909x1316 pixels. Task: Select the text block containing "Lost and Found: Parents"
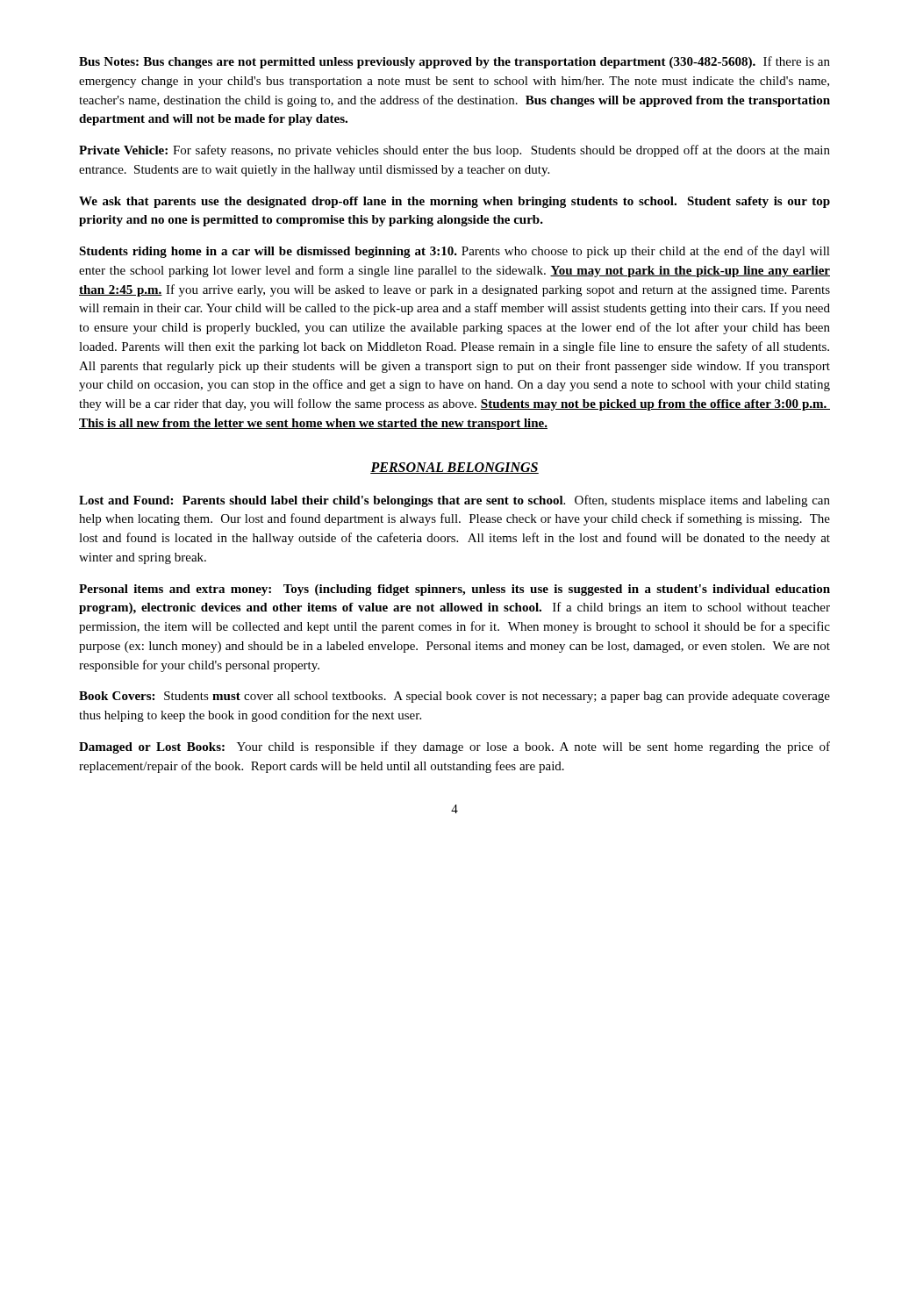tap(454, 528)
